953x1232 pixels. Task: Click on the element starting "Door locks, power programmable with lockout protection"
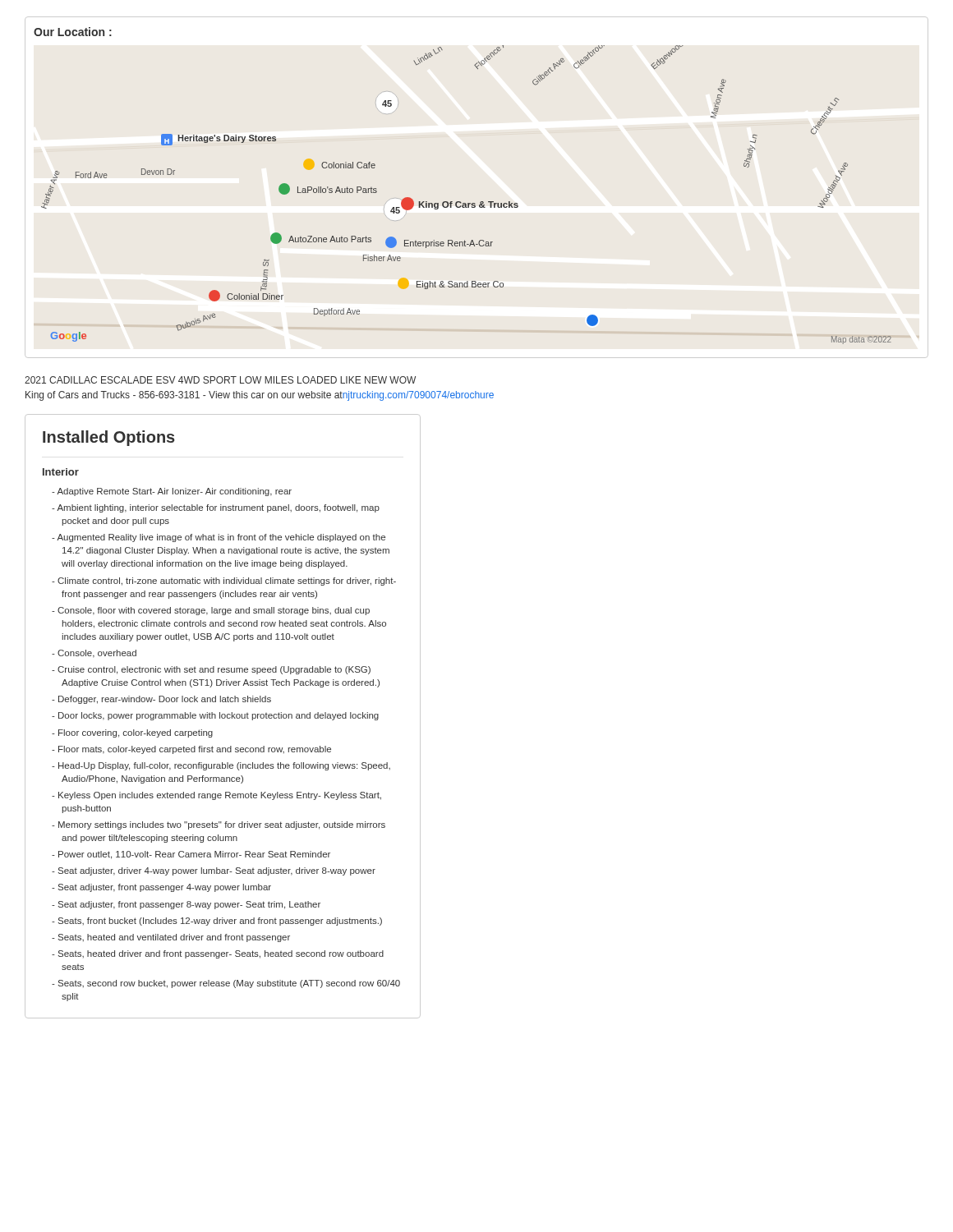tap(218, 716)
